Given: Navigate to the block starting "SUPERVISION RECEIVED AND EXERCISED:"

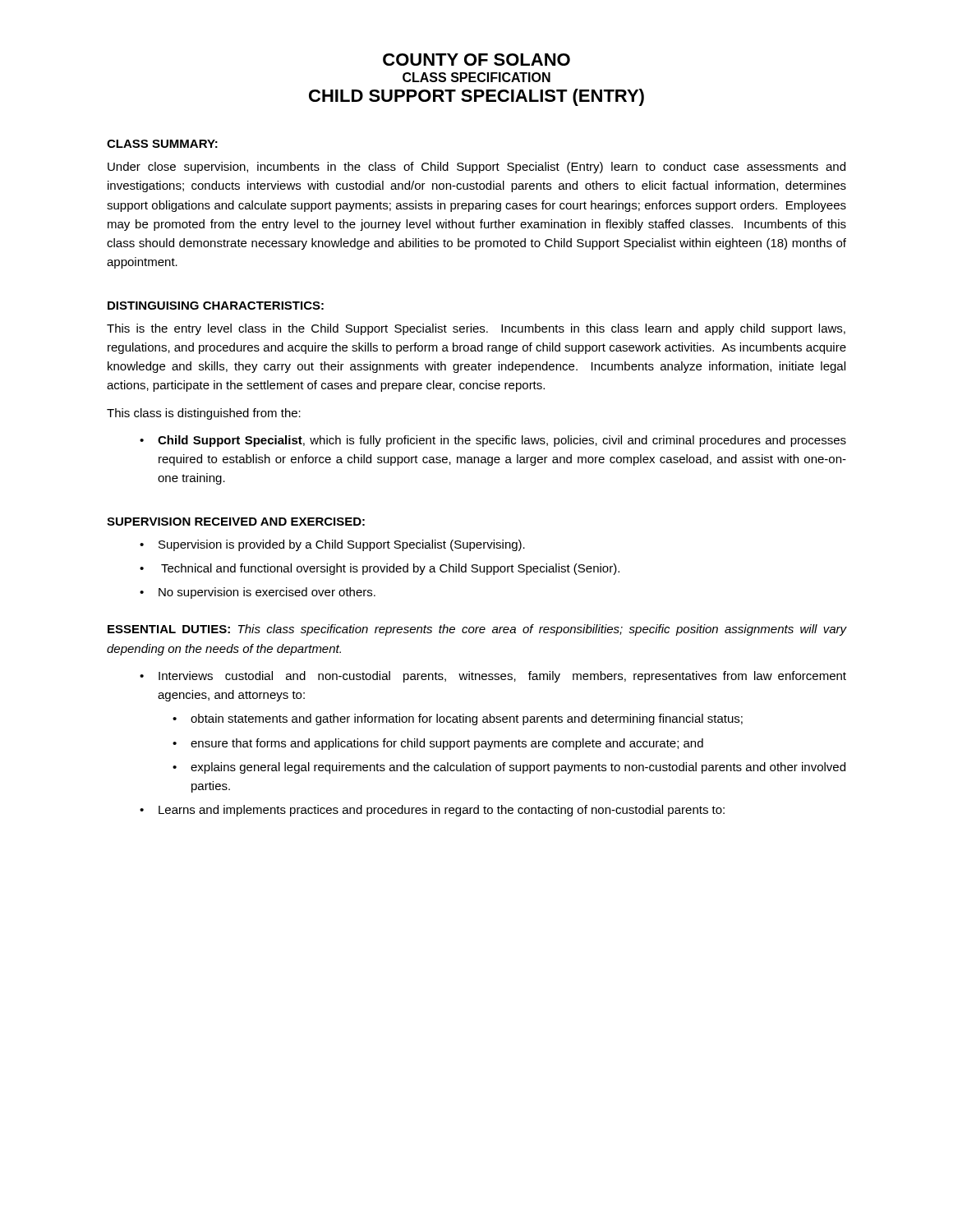Looking at the screenshot, I should [x=236, y=521].
